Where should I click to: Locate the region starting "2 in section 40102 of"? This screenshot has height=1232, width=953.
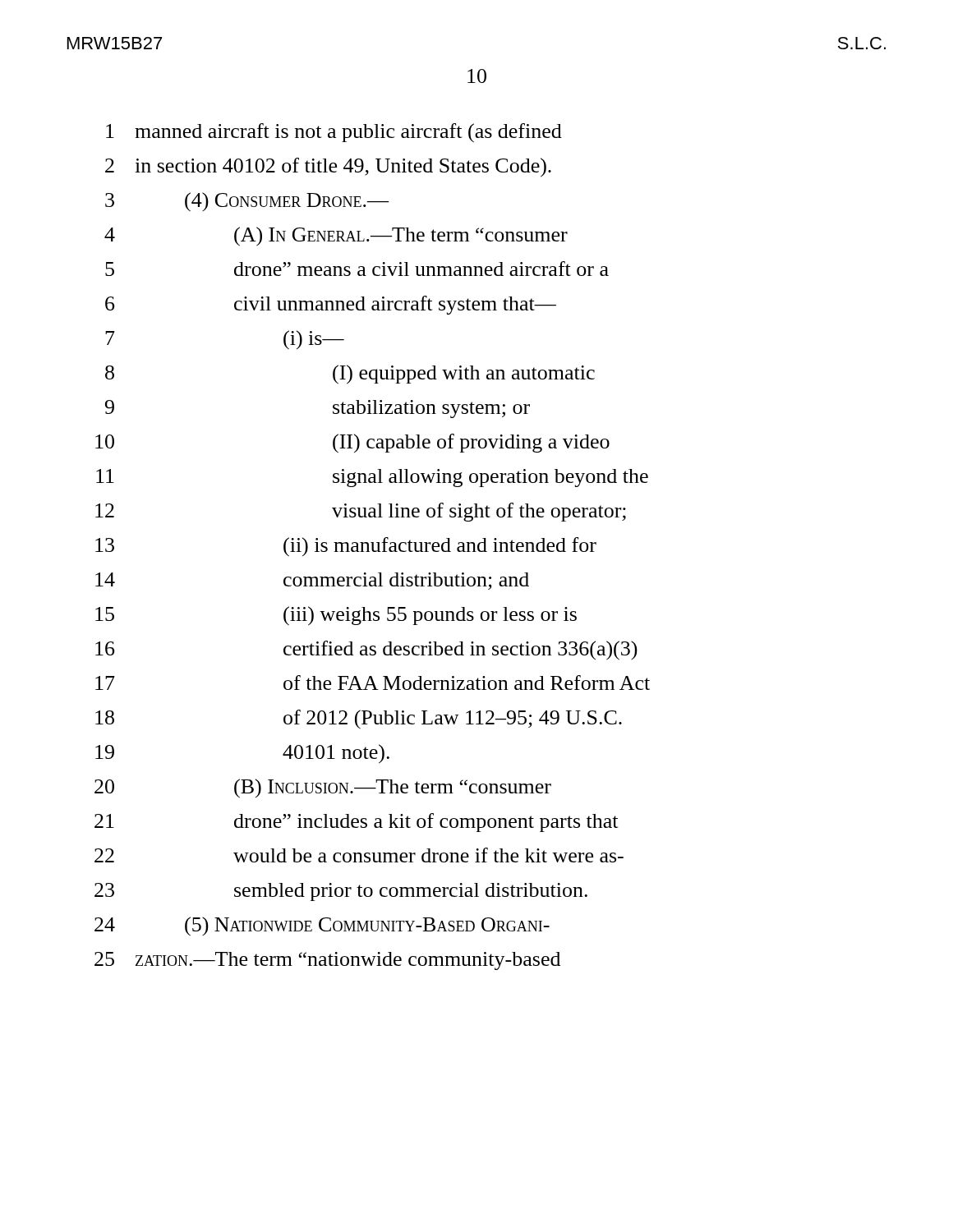pos(476,166)
